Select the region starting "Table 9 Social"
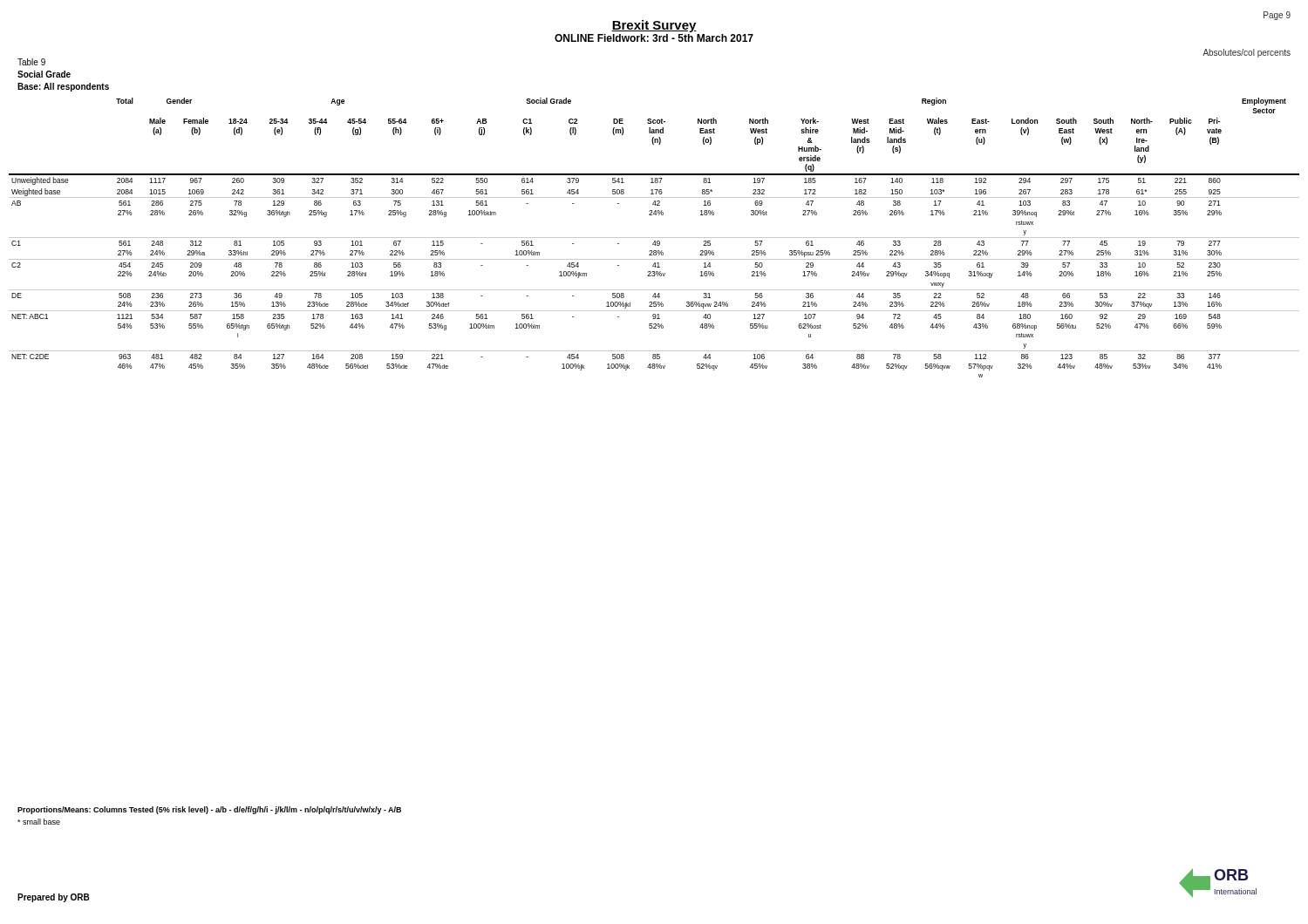Image resolution: width=1308 pixels, height=924 pixels. 63,75
